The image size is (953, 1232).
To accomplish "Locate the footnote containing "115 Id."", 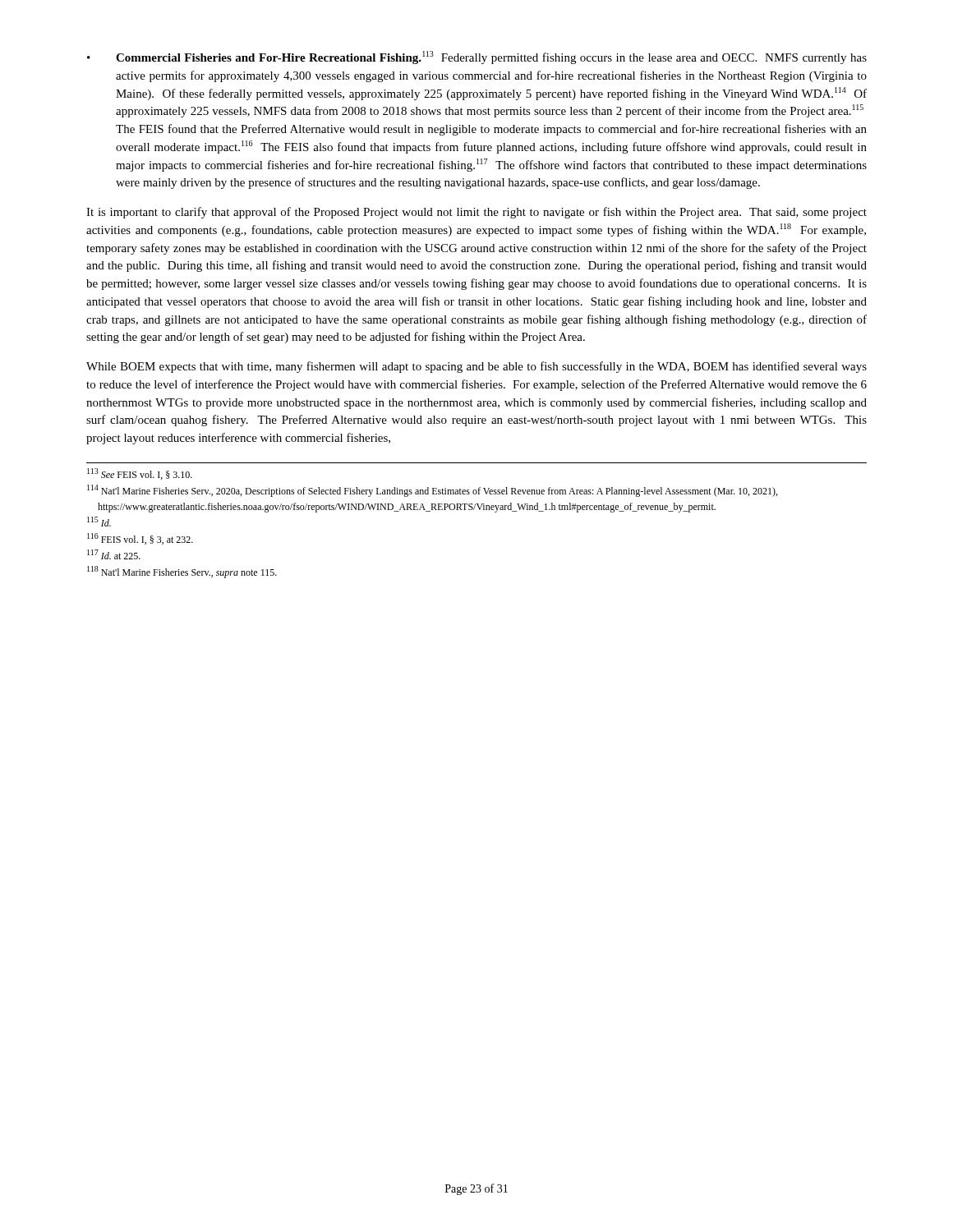I will click(x=99, y=523).
